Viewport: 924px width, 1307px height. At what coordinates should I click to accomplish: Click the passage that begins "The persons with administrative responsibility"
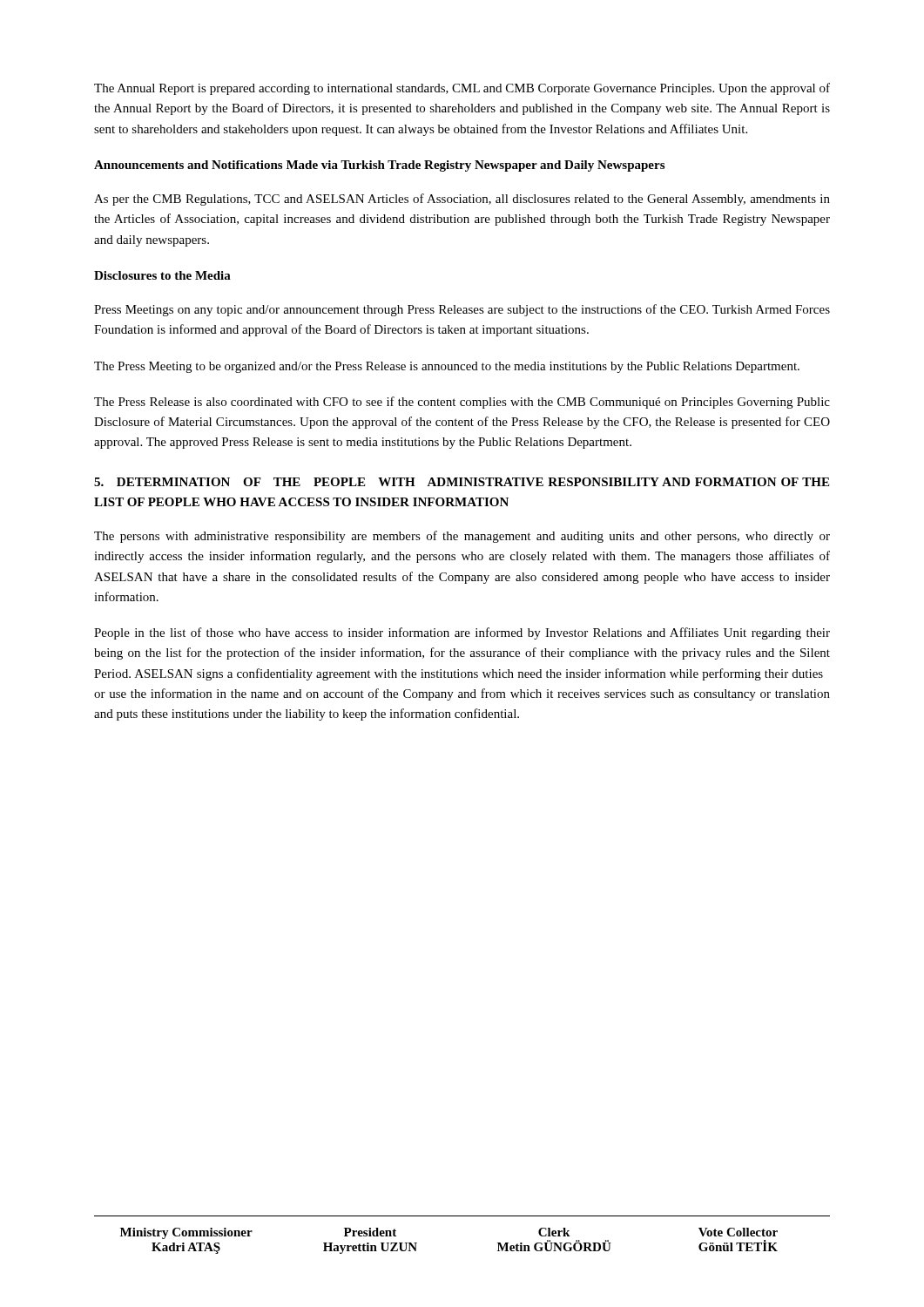pos(462,566)
